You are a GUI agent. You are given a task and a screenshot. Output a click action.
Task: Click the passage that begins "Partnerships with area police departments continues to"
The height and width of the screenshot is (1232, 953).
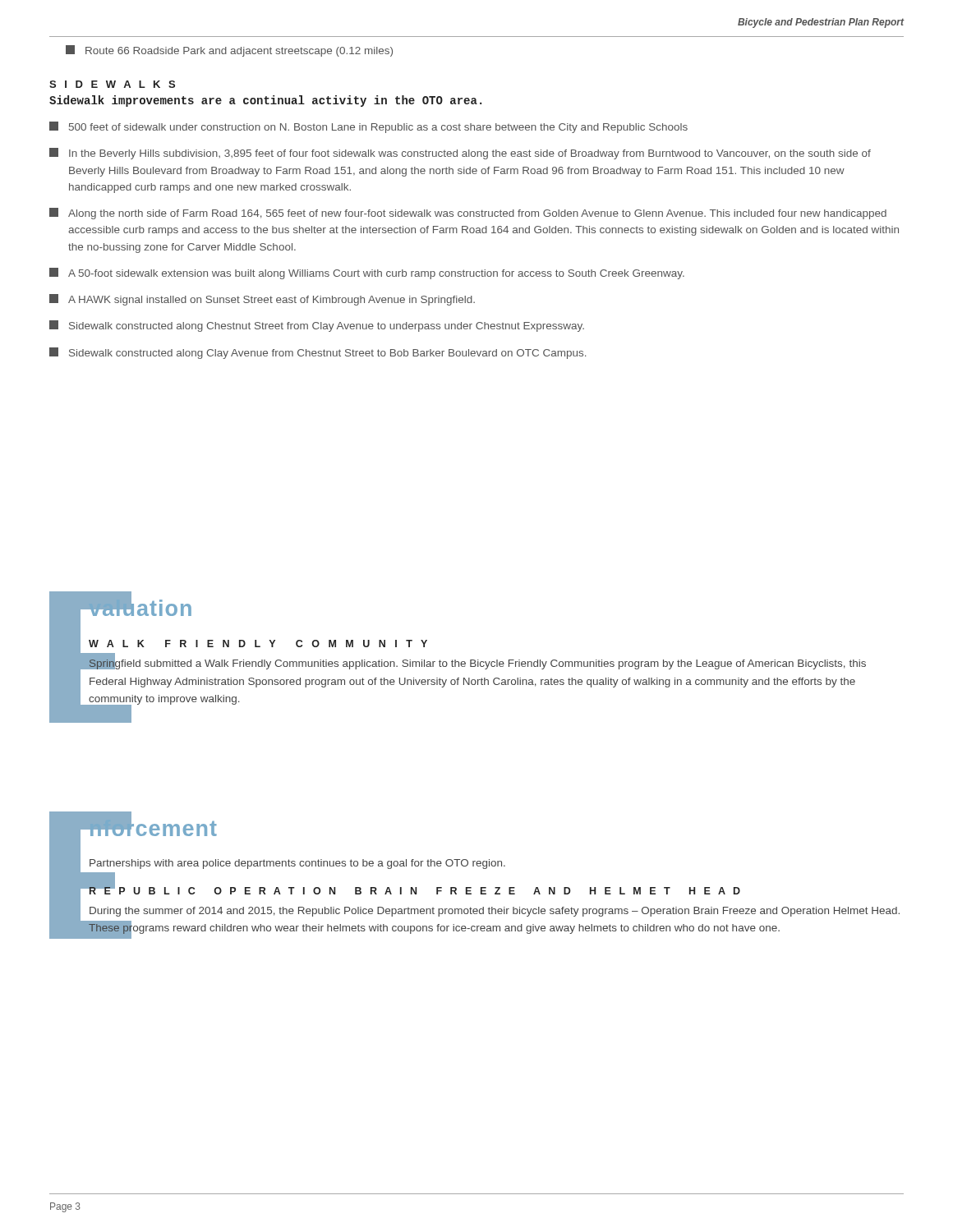(297, 863)
